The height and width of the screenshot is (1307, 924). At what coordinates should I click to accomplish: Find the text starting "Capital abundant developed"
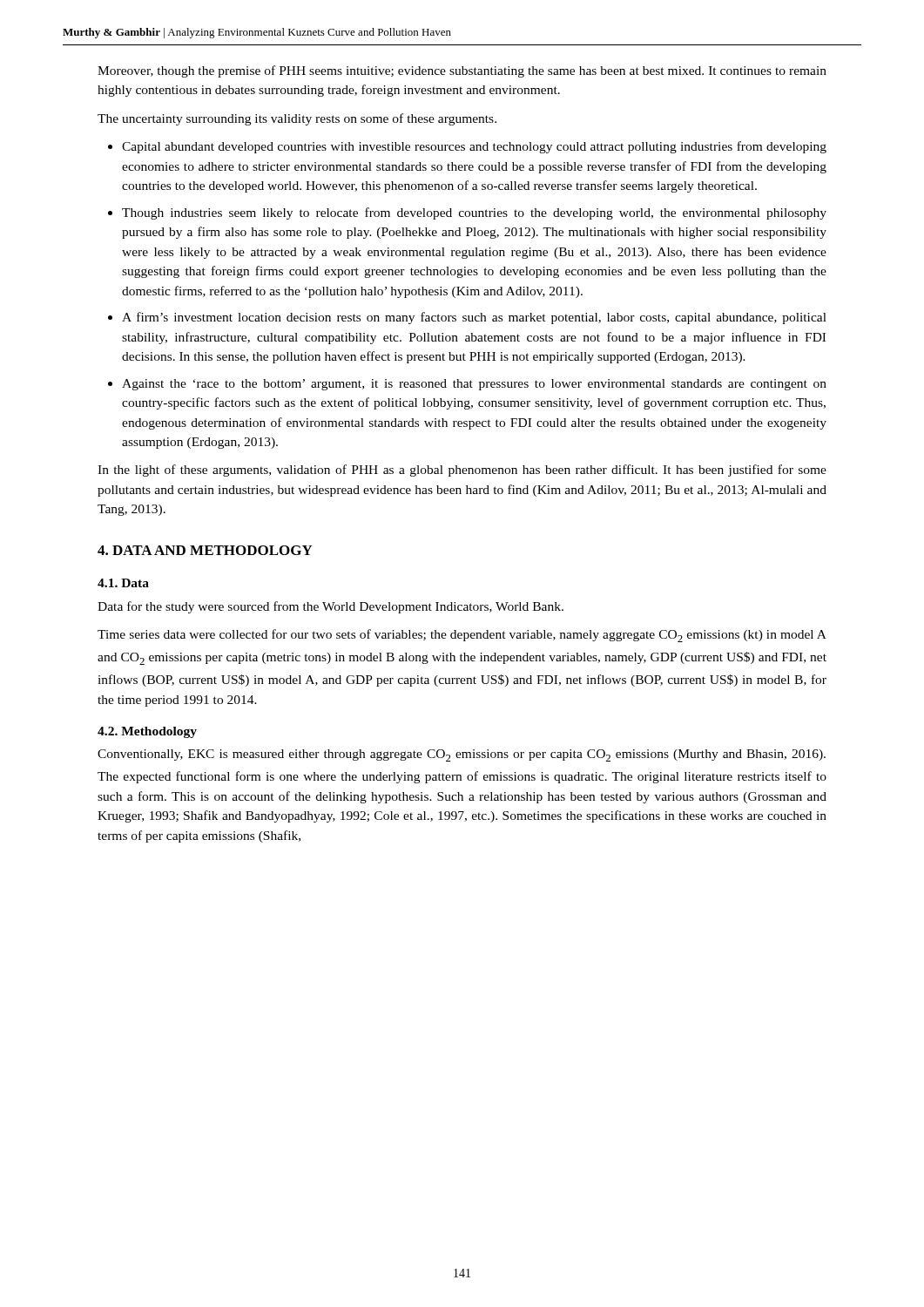pyautogui.click(x=474, y=166)
